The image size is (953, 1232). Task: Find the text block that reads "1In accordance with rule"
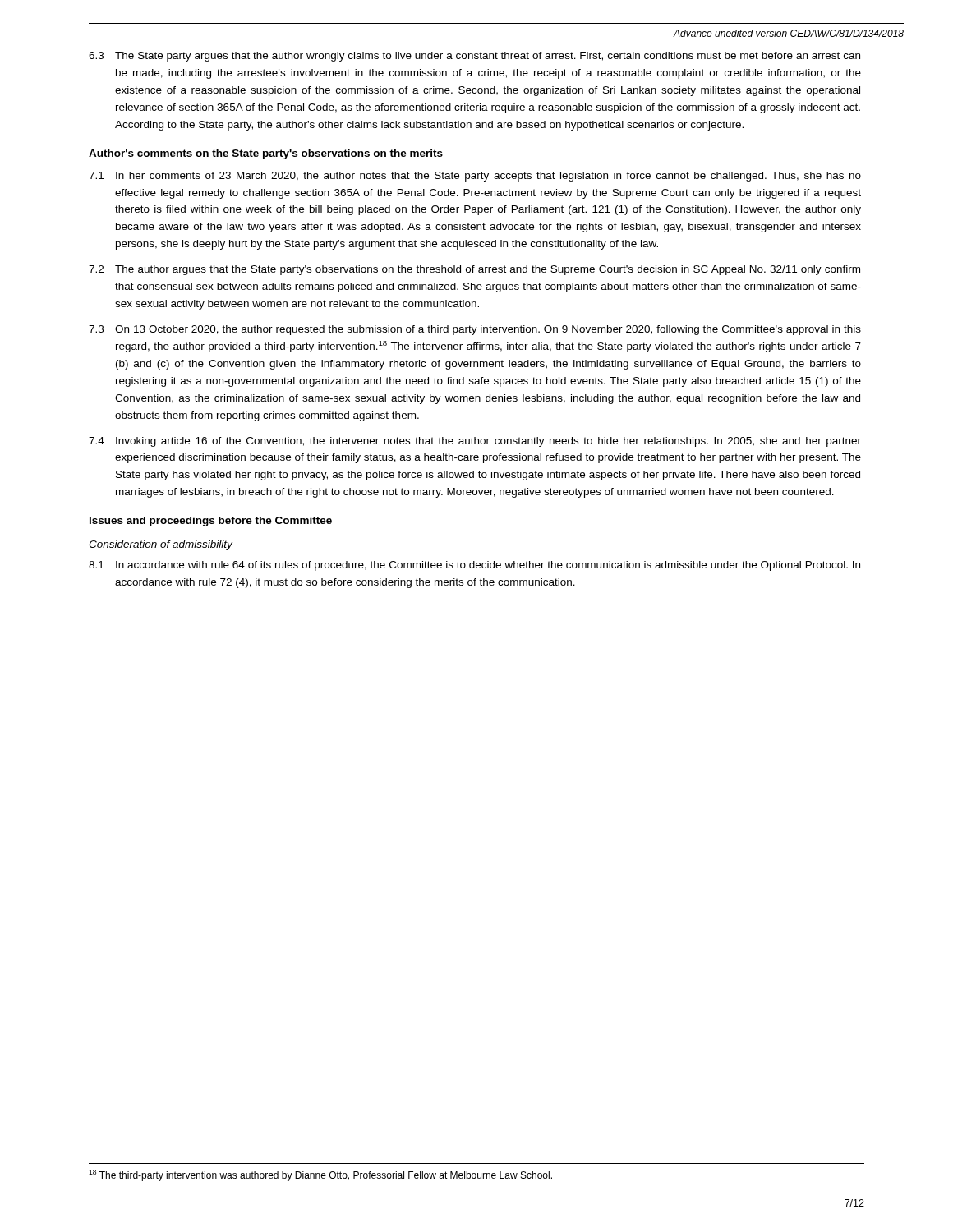coord(476,574)
